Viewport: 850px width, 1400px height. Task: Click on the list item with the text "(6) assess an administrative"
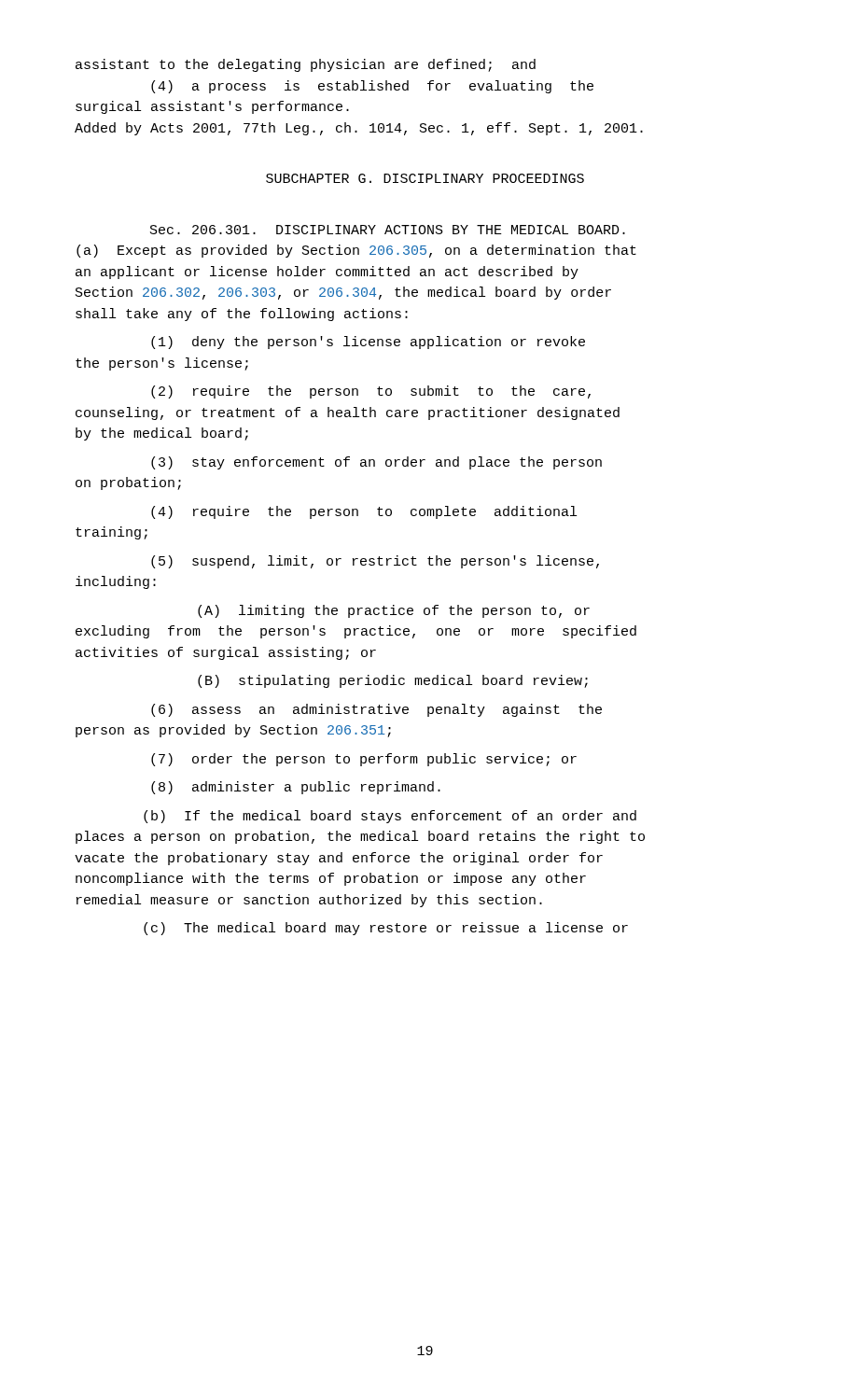tap(425, 721)
